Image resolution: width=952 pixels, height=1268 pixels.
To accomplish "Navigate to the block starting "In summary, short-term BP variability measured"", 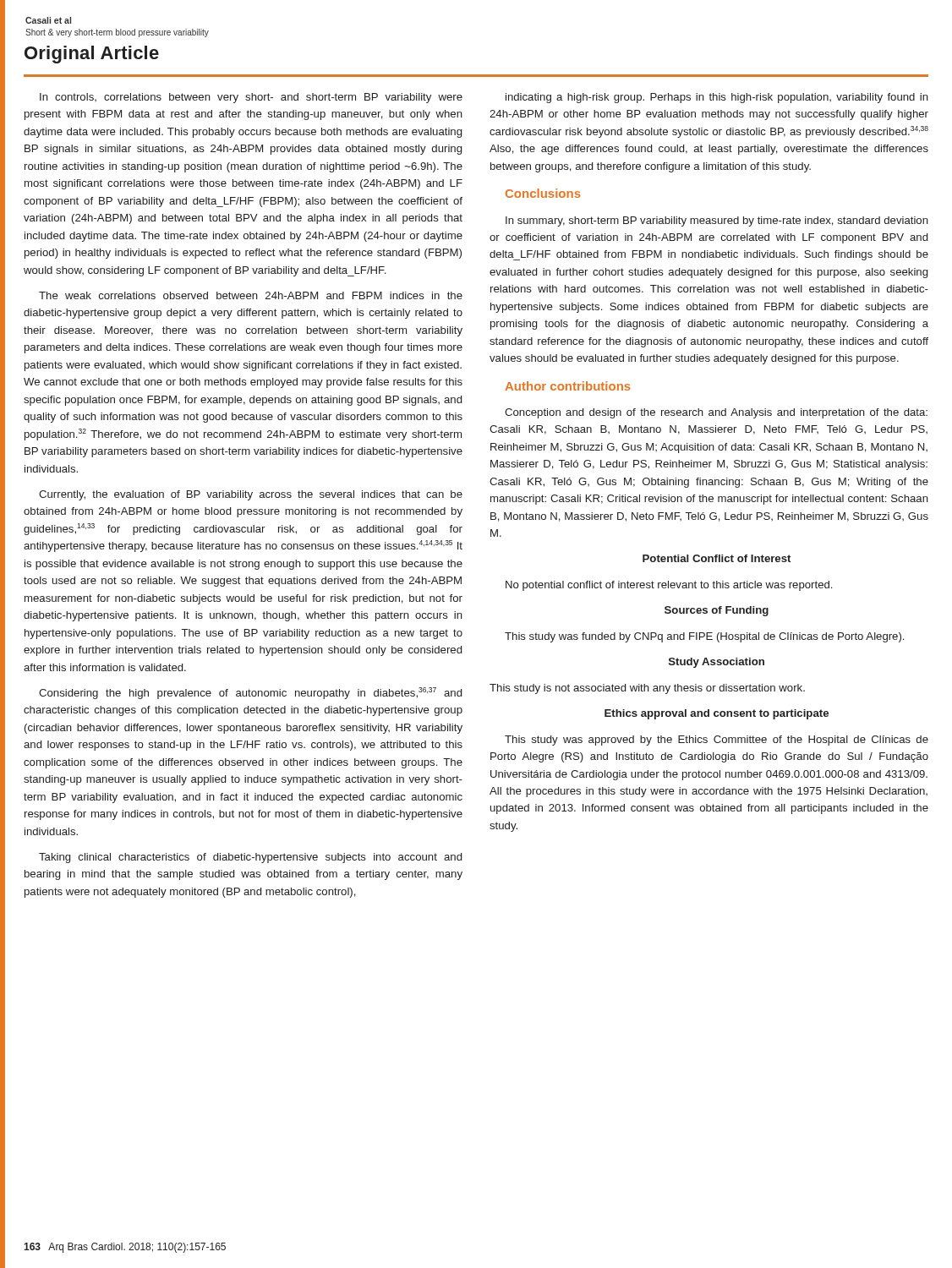I will coord(709,290).
